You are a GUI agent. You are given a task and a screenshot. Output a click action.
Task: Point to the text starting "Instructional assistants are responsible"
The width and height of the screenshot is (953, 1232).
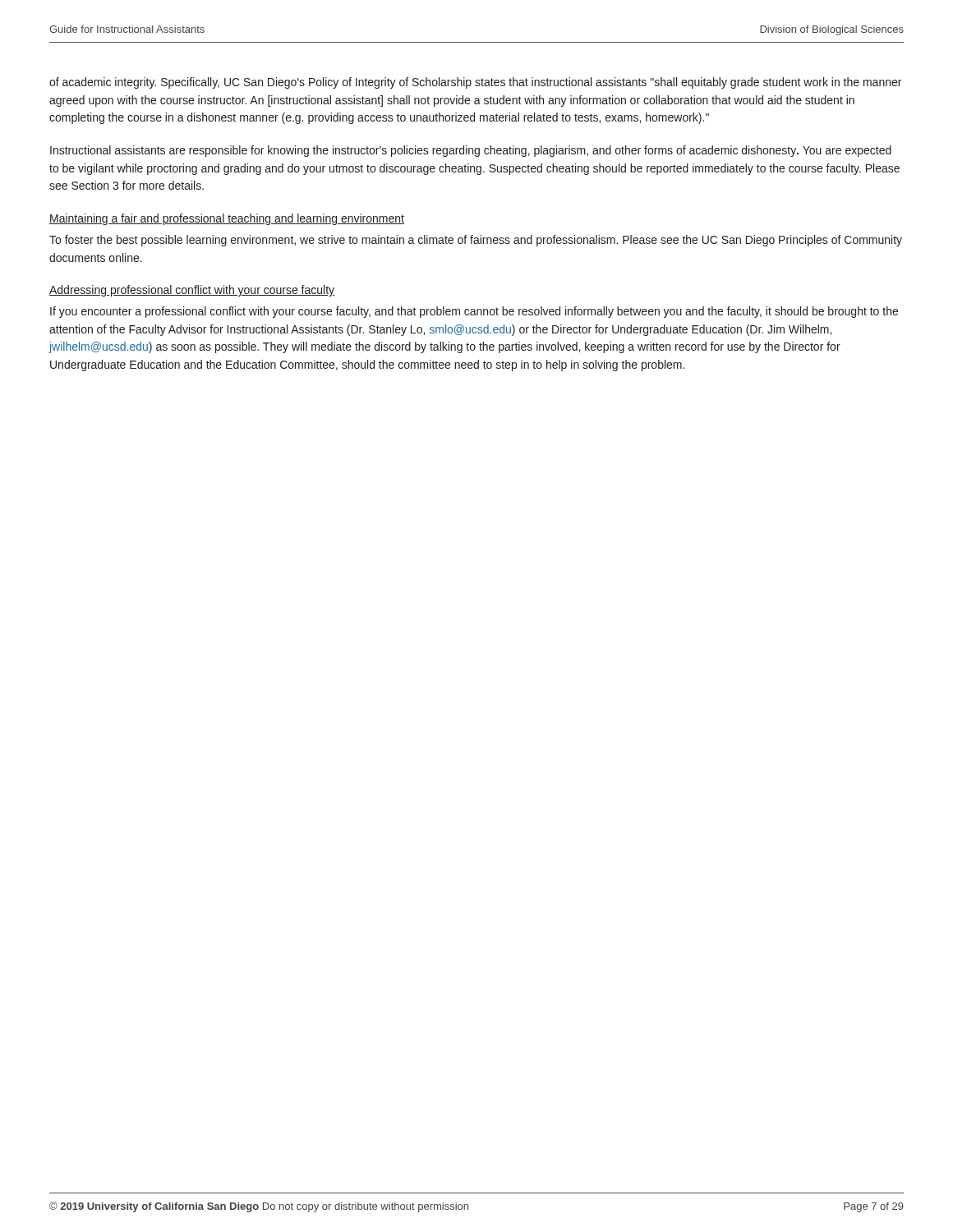[x=475, y=168]
